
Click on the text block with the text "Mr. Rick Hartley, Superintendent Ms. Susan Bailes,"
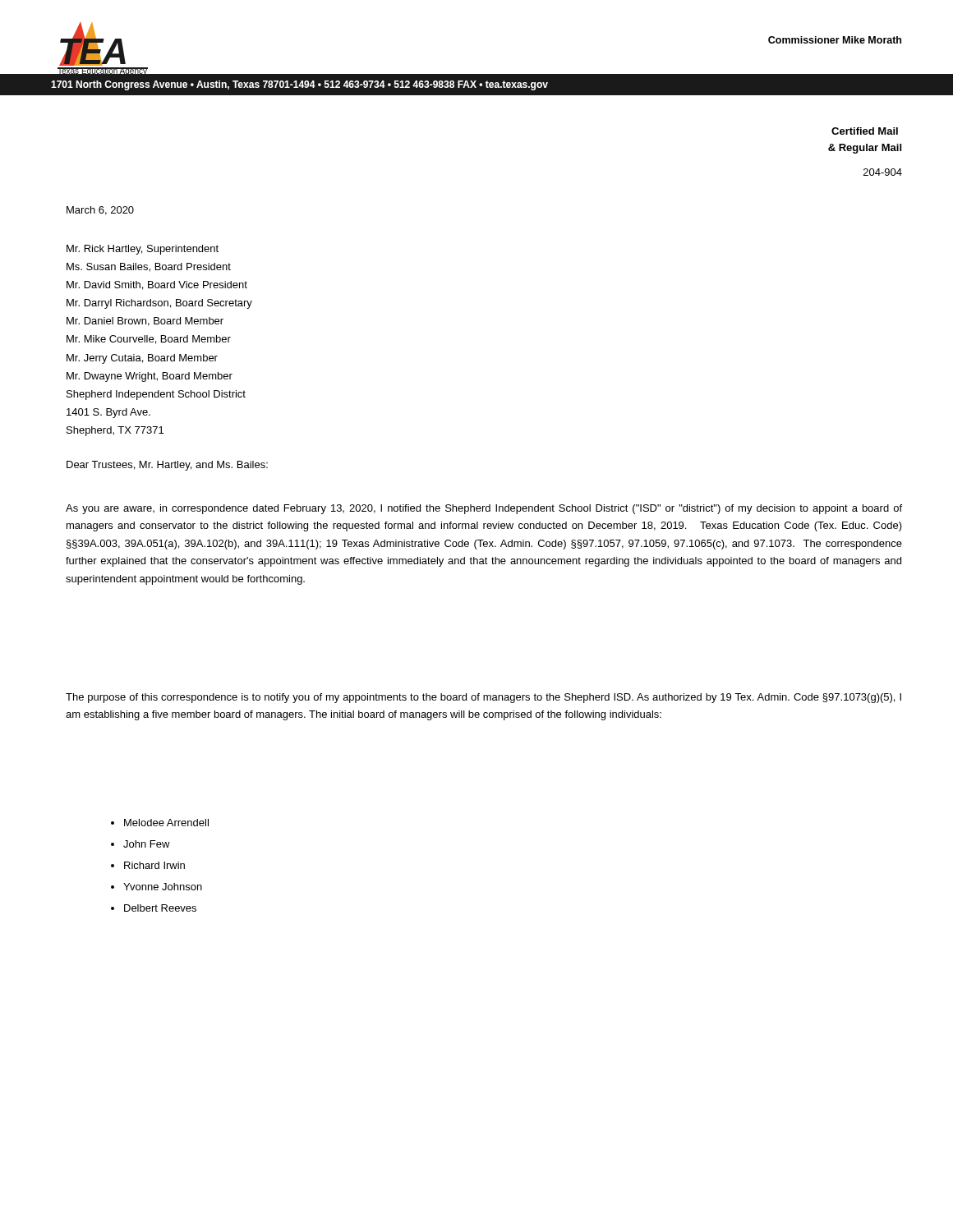tap(159, 339)
